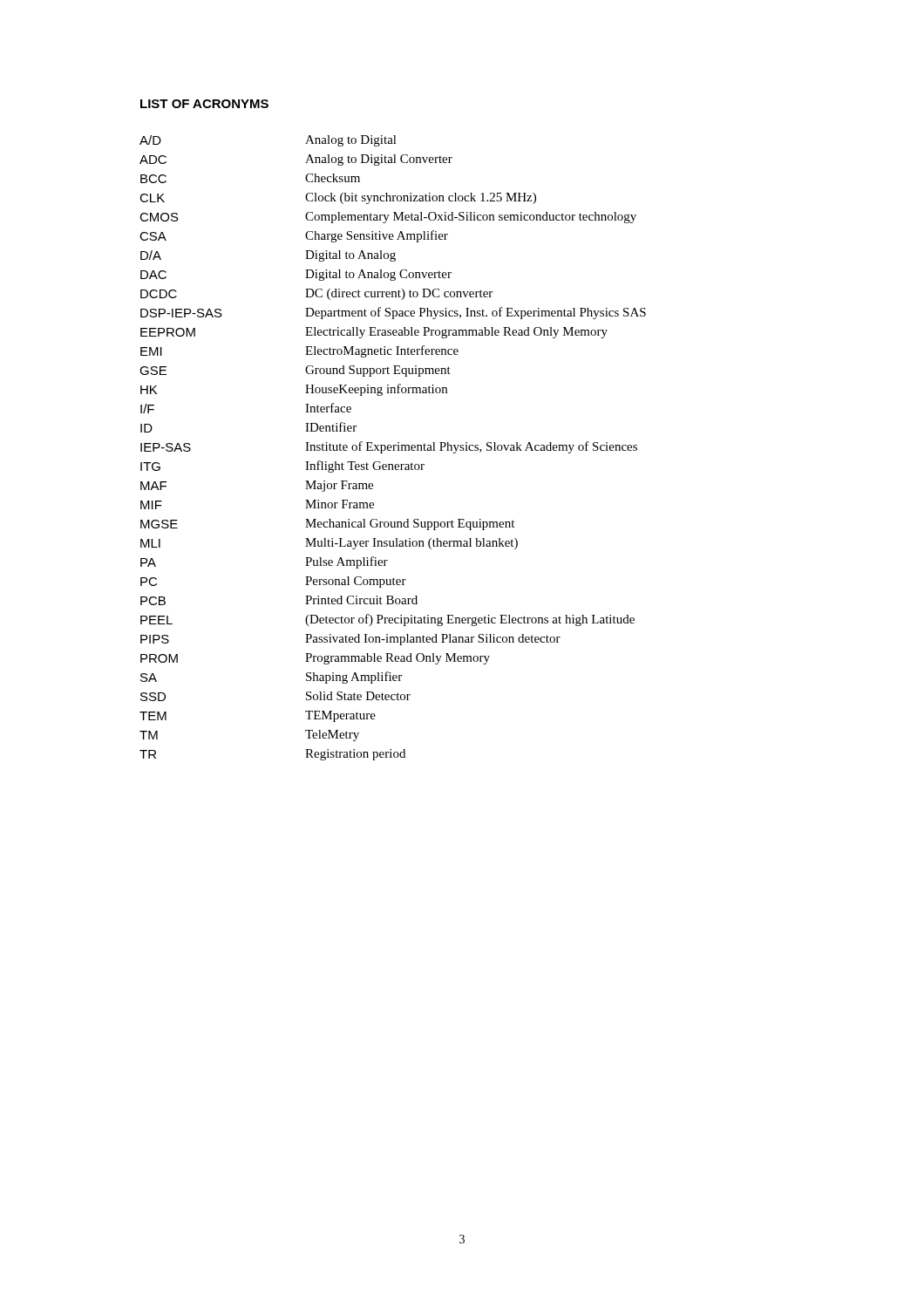Locate the text "A/D Analog to Digital"

(145, 141)
